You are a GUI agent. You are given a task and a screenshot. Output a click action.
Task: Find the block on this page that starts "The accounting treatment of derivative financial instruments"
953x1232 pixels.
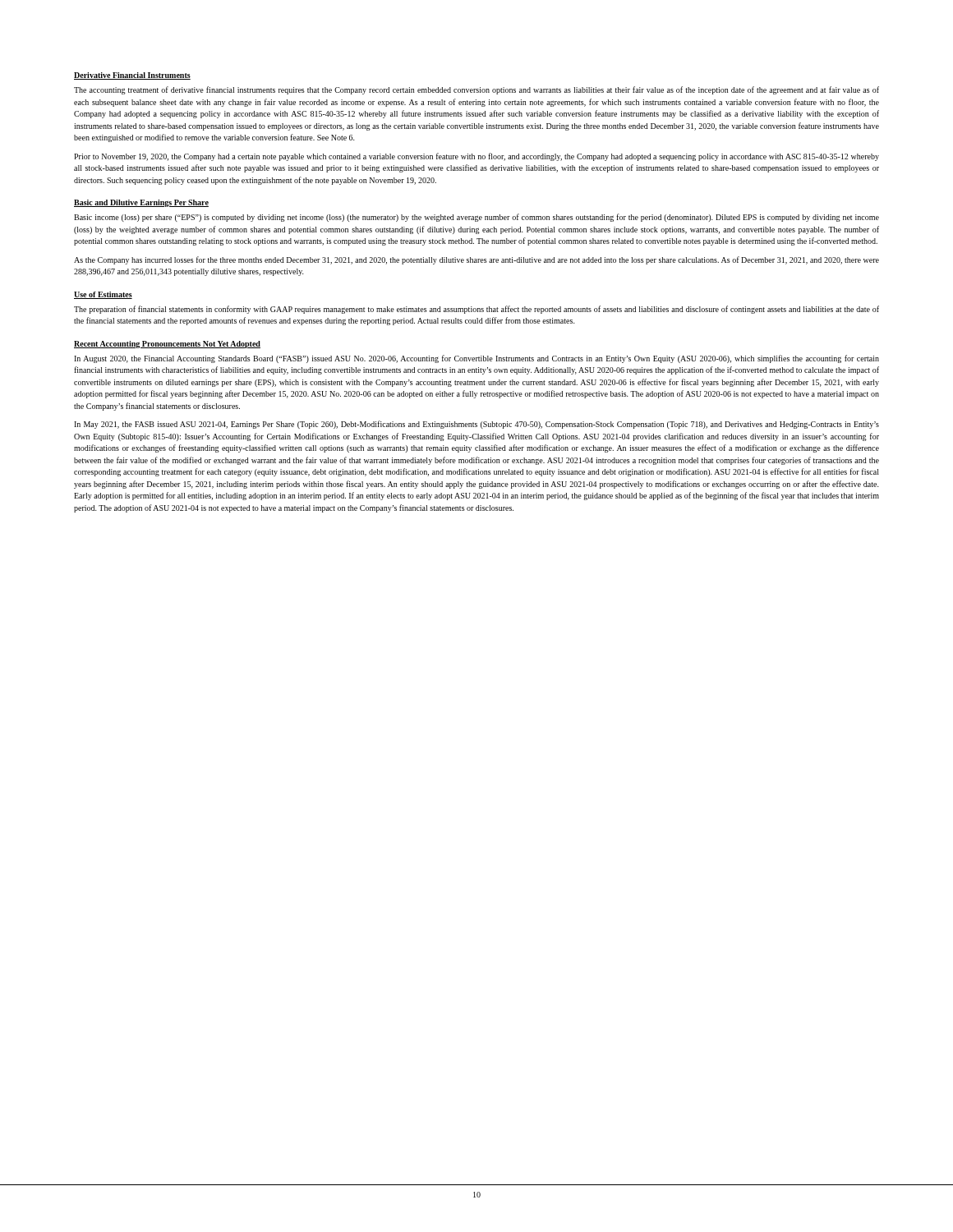476,114
